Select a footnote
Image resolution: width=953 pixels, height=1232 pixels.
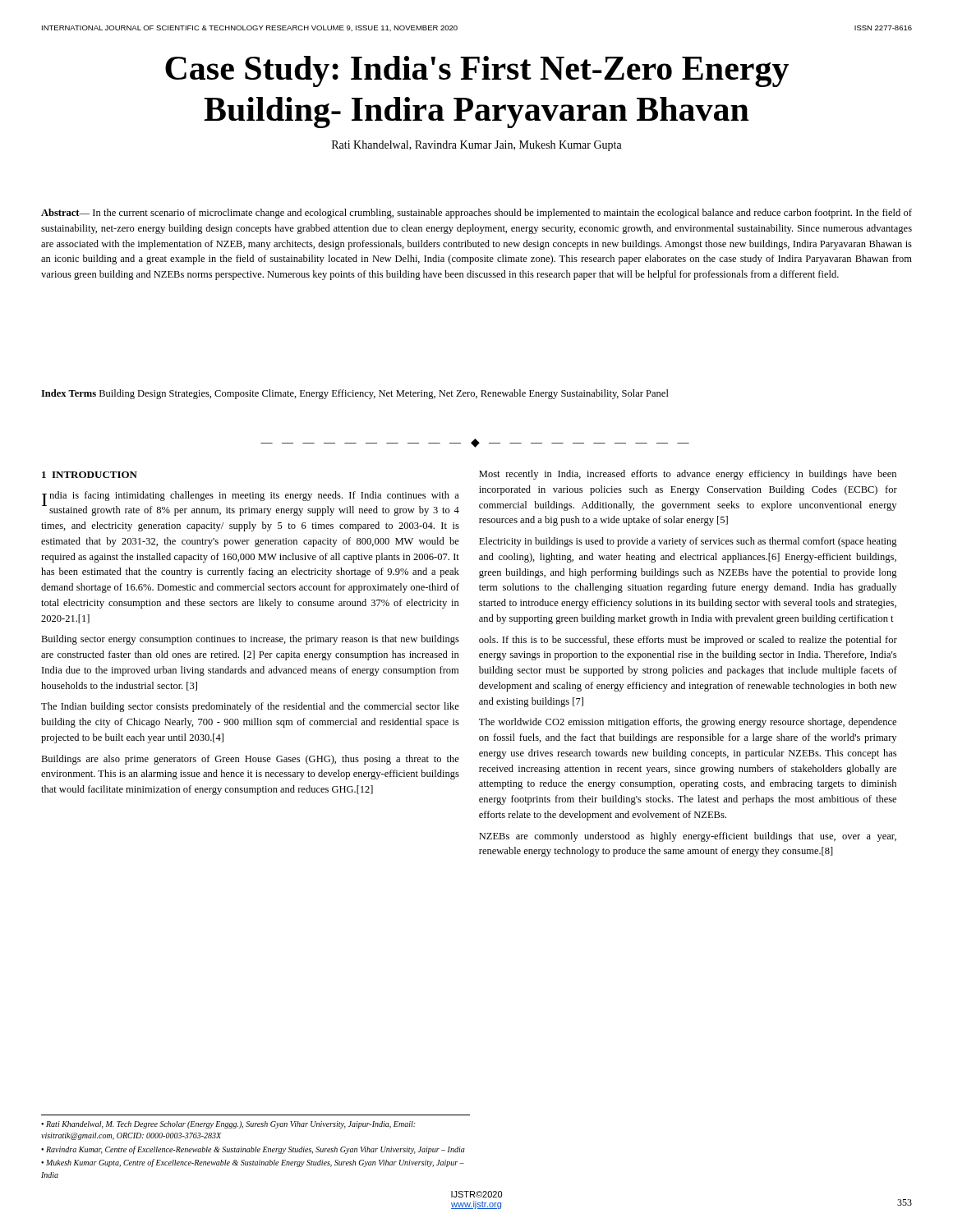click(x=255, y=1150)
